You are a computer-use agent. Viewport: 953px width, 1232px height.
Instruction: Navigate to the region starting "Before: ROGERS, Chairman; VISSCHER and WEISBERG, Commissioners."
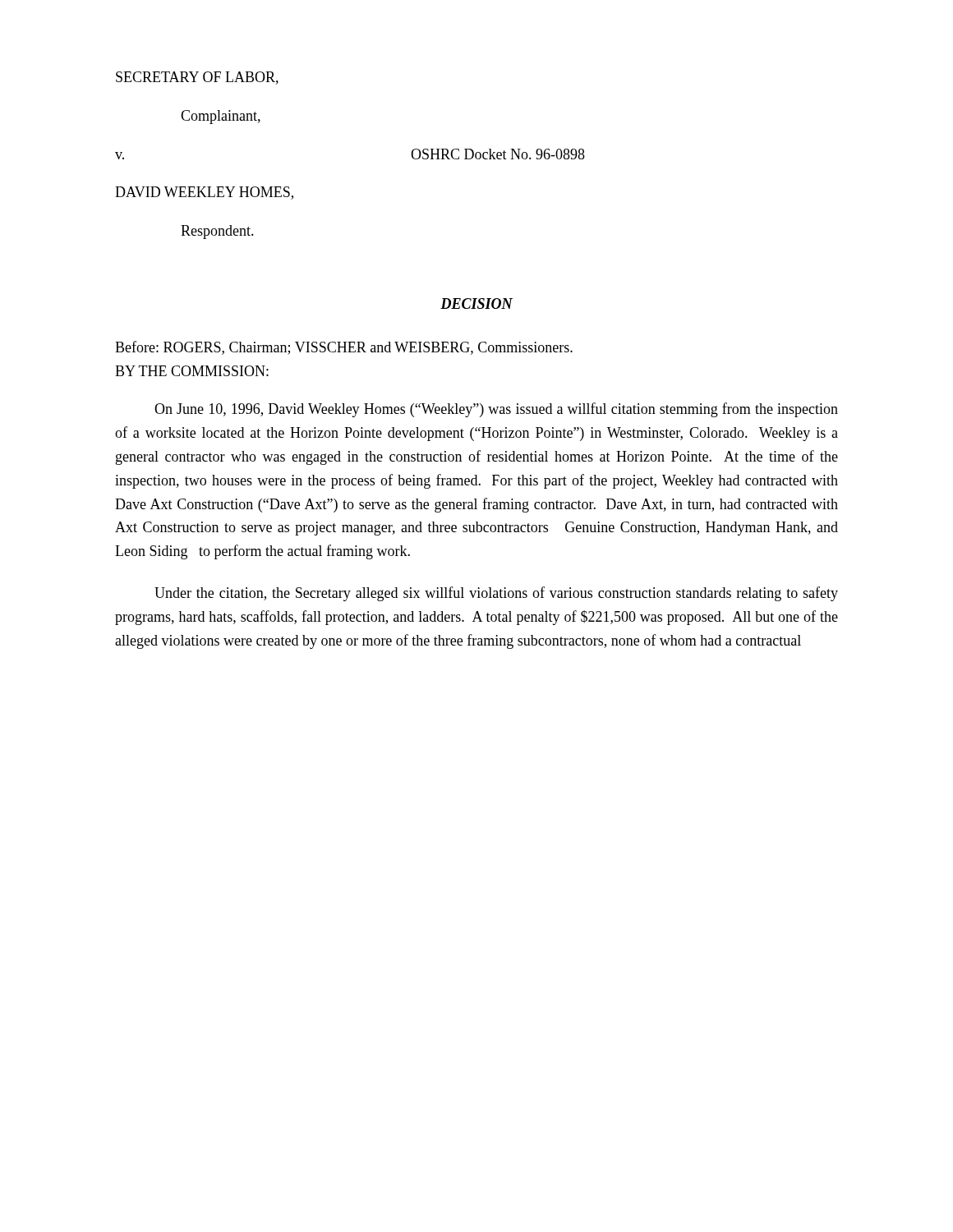pos(344,347)
